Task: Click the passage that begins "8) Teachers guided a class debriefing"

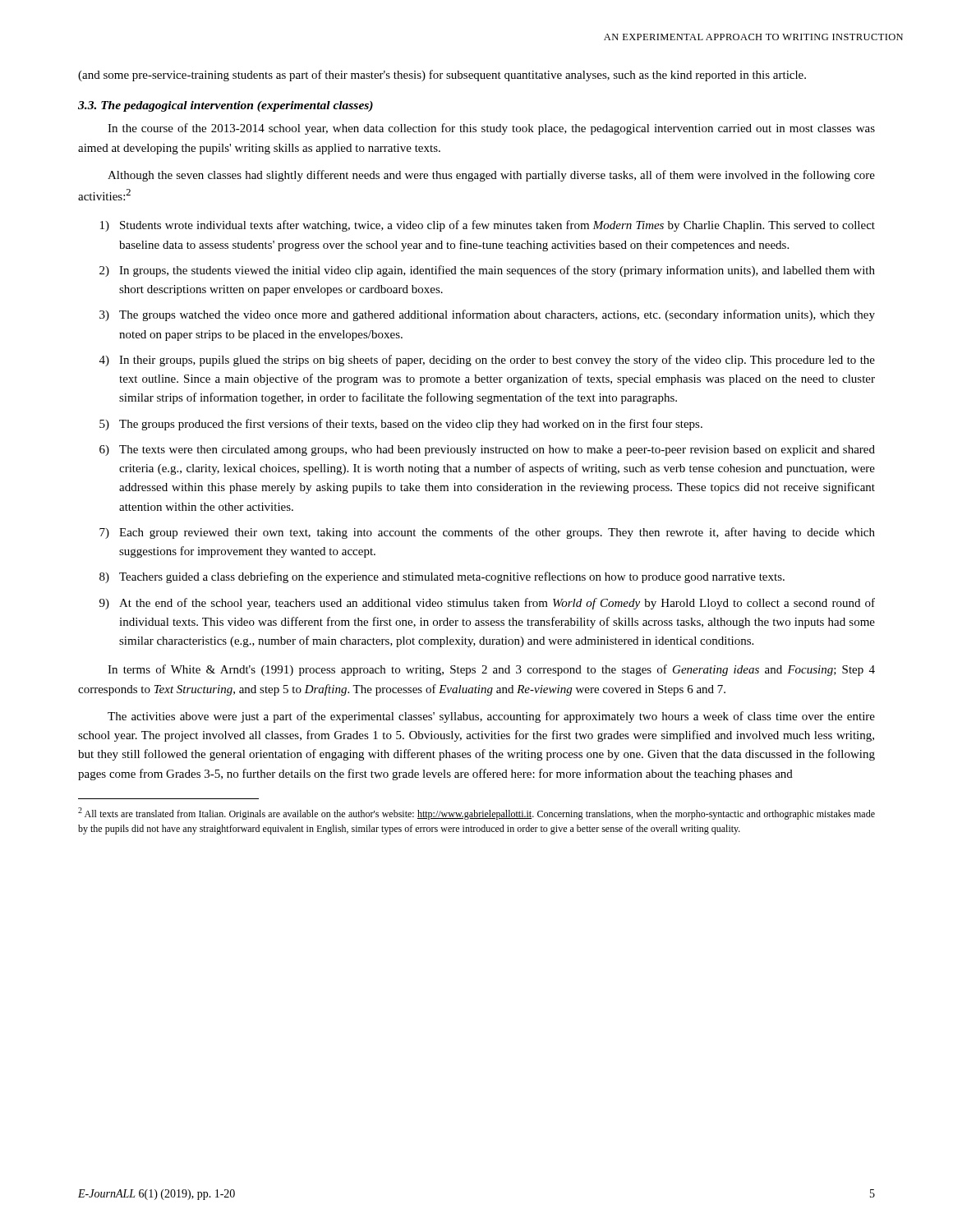Action: click(476, 577)
